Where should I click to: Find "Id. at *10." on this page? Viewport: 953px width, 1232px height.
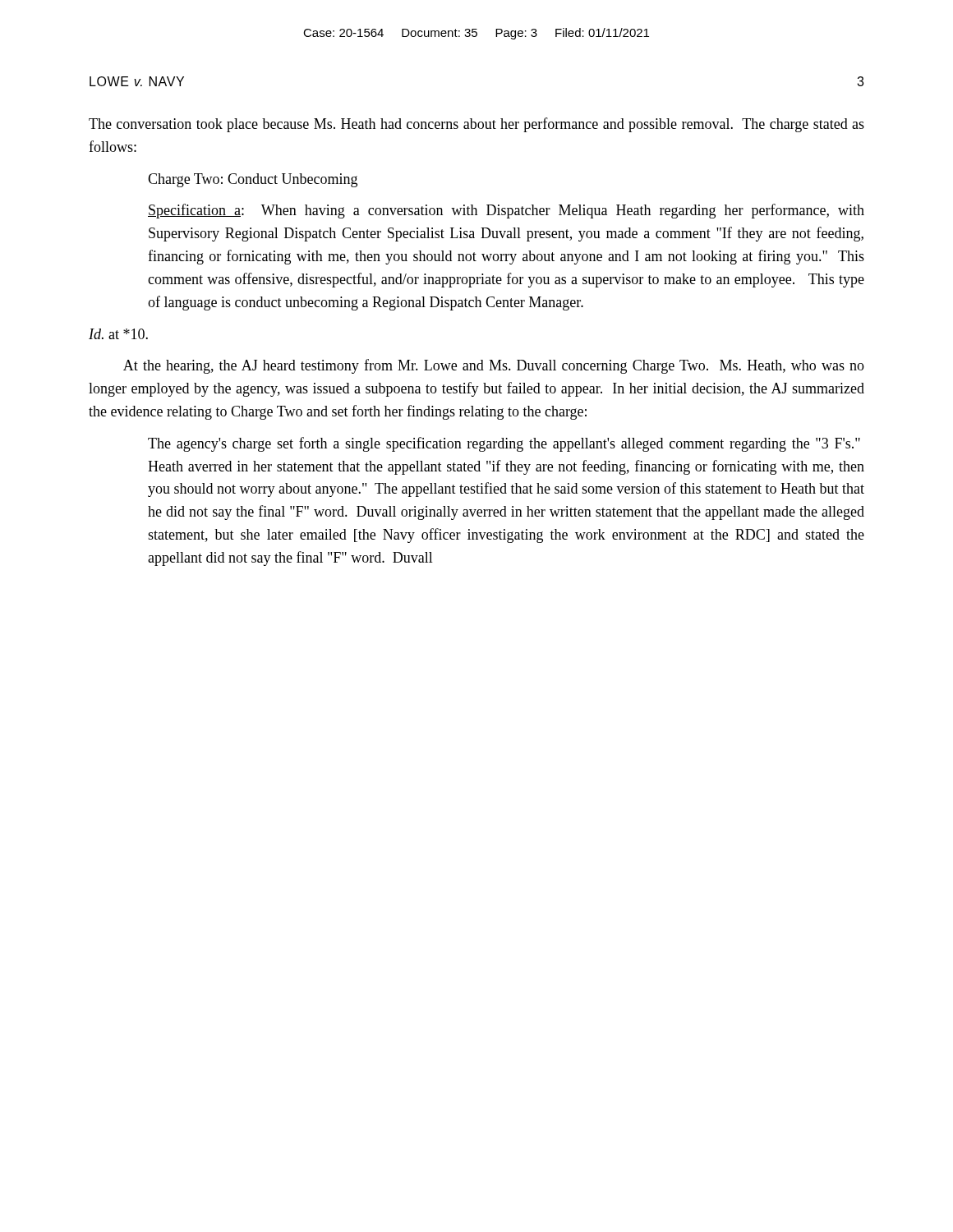pos(118,334)
